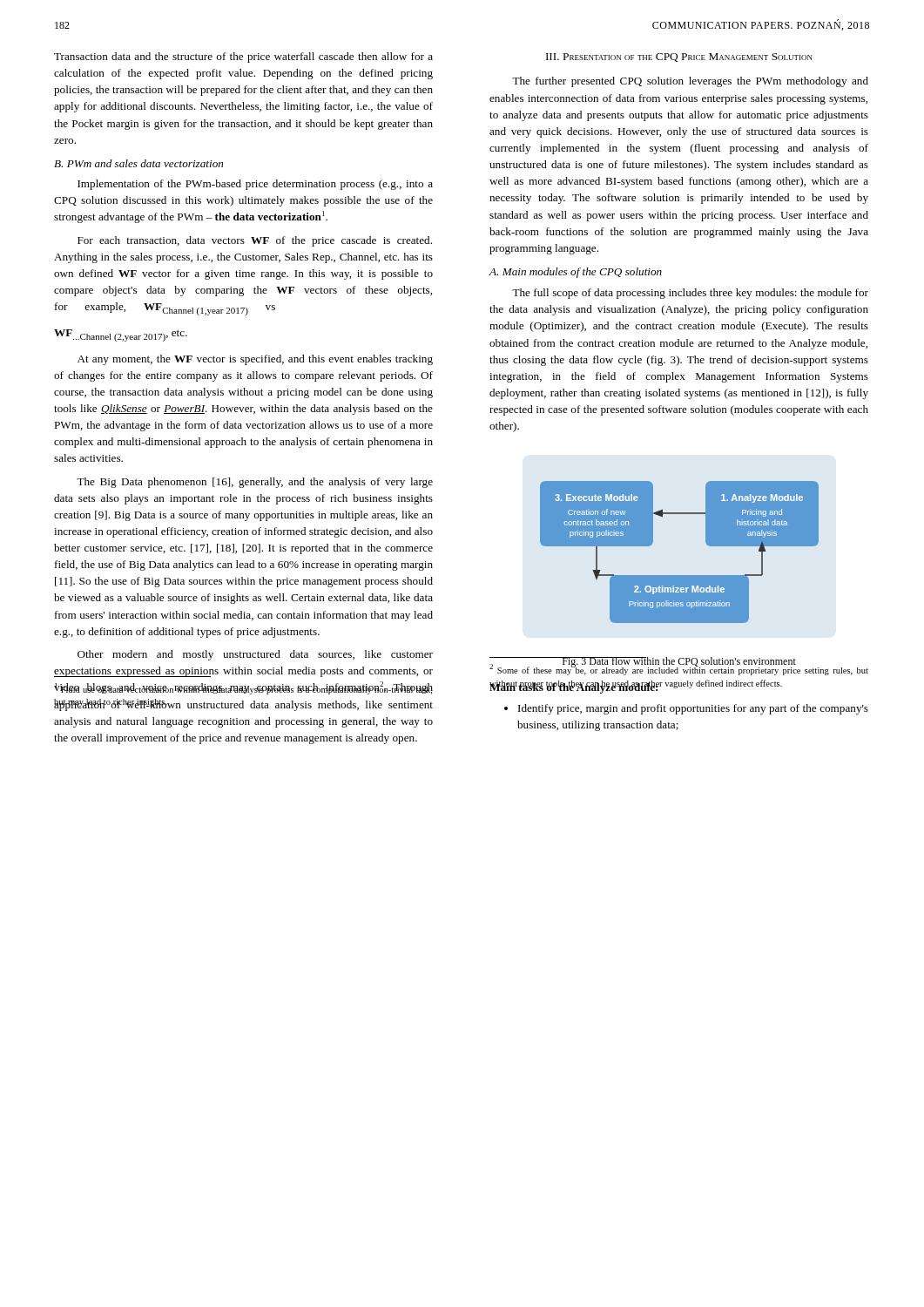924x1307 pixels.
Task: Select the text block starting "B. PWm and sales data vectorization"
Action: point(138,163)
